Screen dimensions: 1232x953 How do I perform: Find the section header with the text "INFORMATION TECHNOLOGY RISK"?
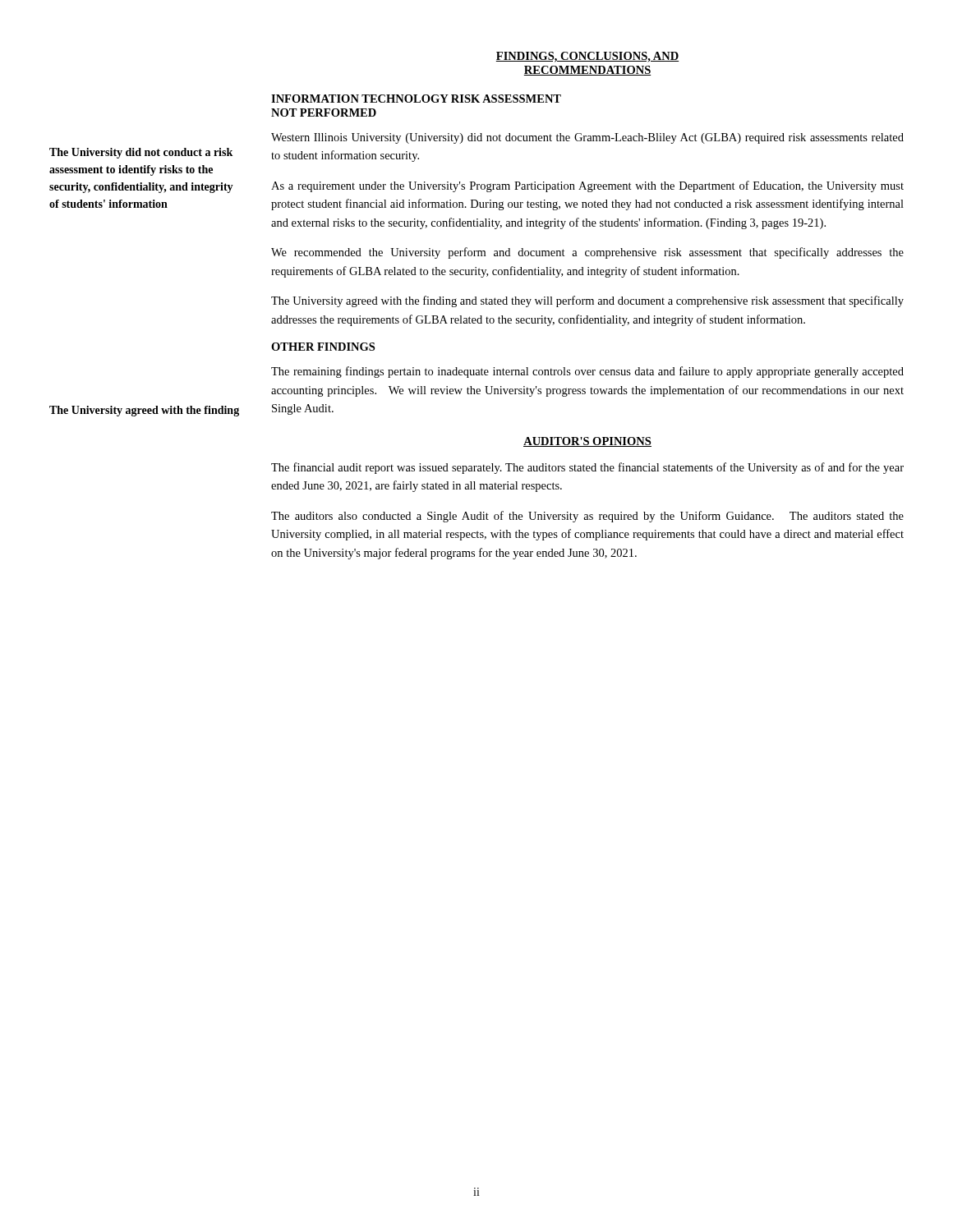pyautogui.click(x=416, y=106)
